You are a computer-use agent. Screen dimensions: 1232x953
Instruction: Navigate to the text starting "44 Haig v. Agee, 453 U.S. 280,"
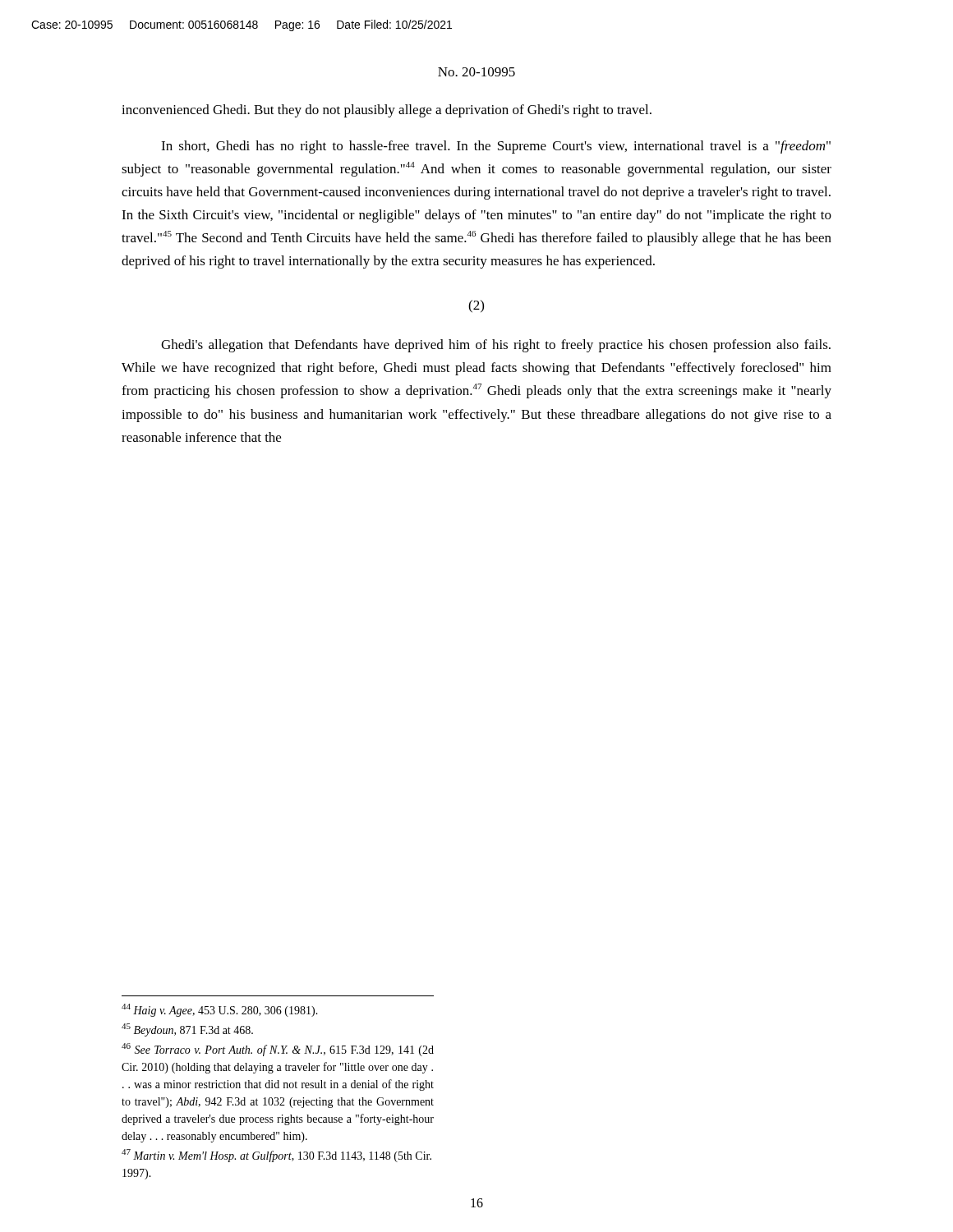tap(278, 1092)
